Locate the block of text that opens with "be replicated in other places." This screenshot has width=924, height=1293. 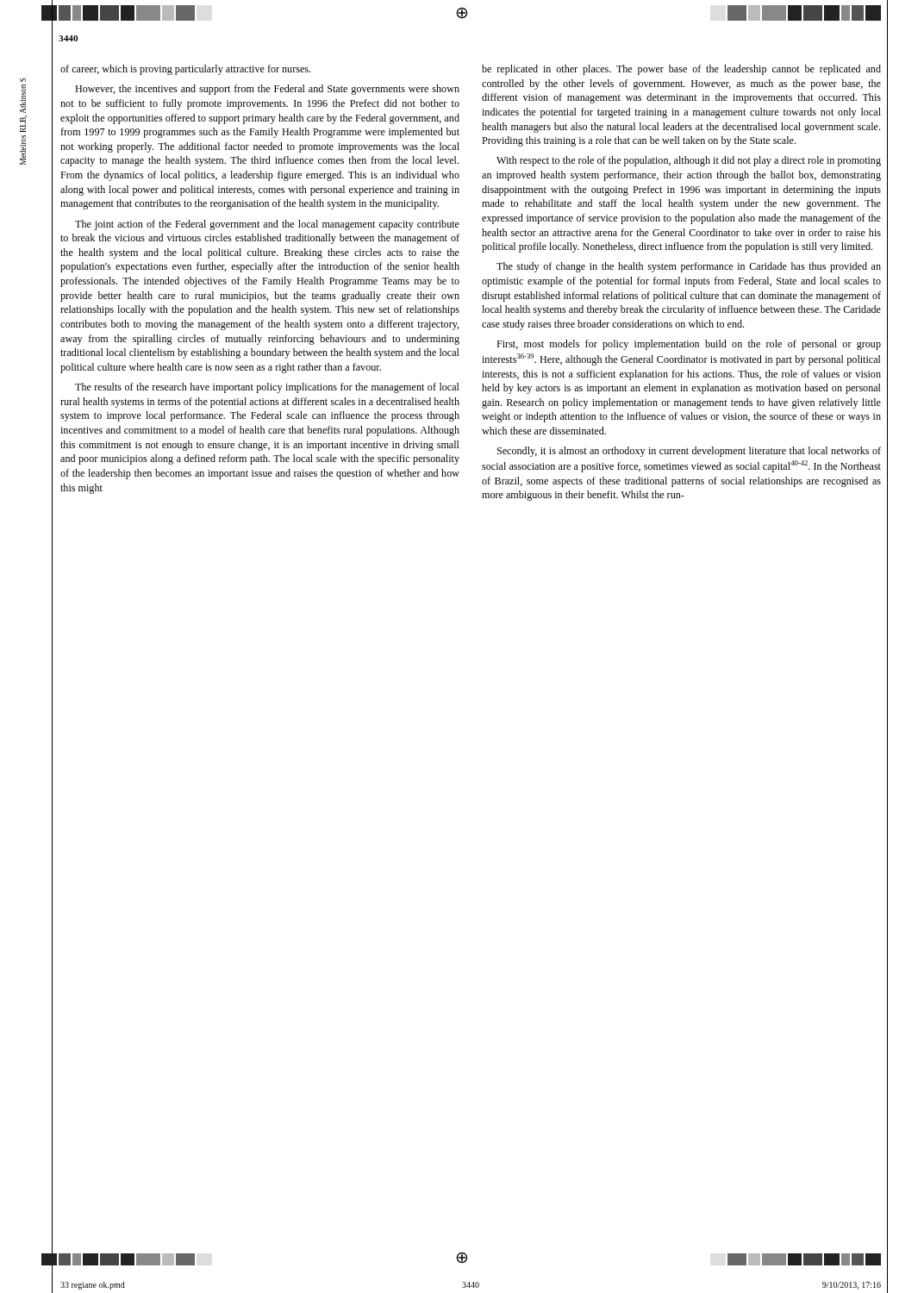(681, 282)
